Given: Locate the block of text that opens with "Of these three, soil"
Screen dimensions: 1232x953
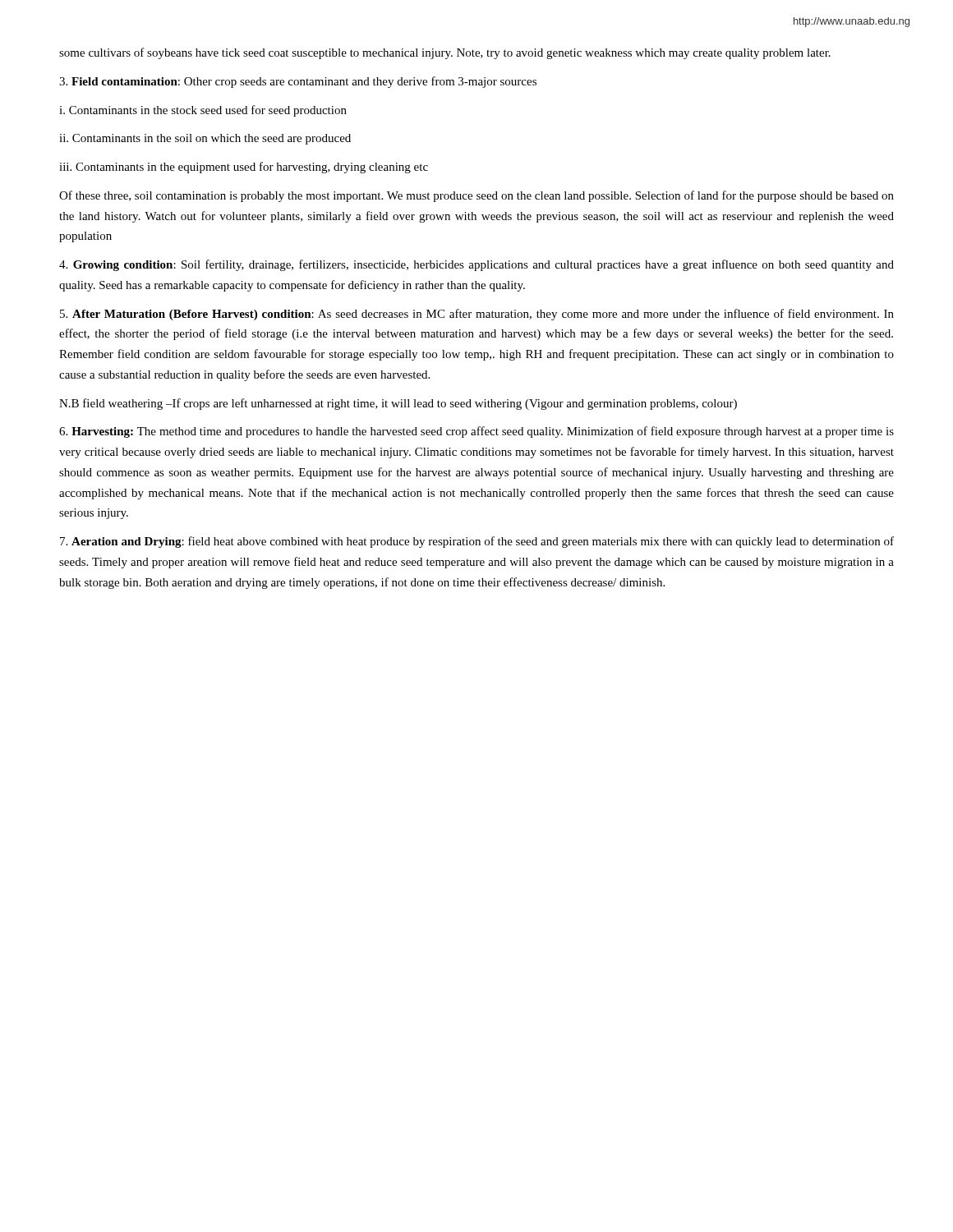Looking at the screenshot, I should 476,216.
